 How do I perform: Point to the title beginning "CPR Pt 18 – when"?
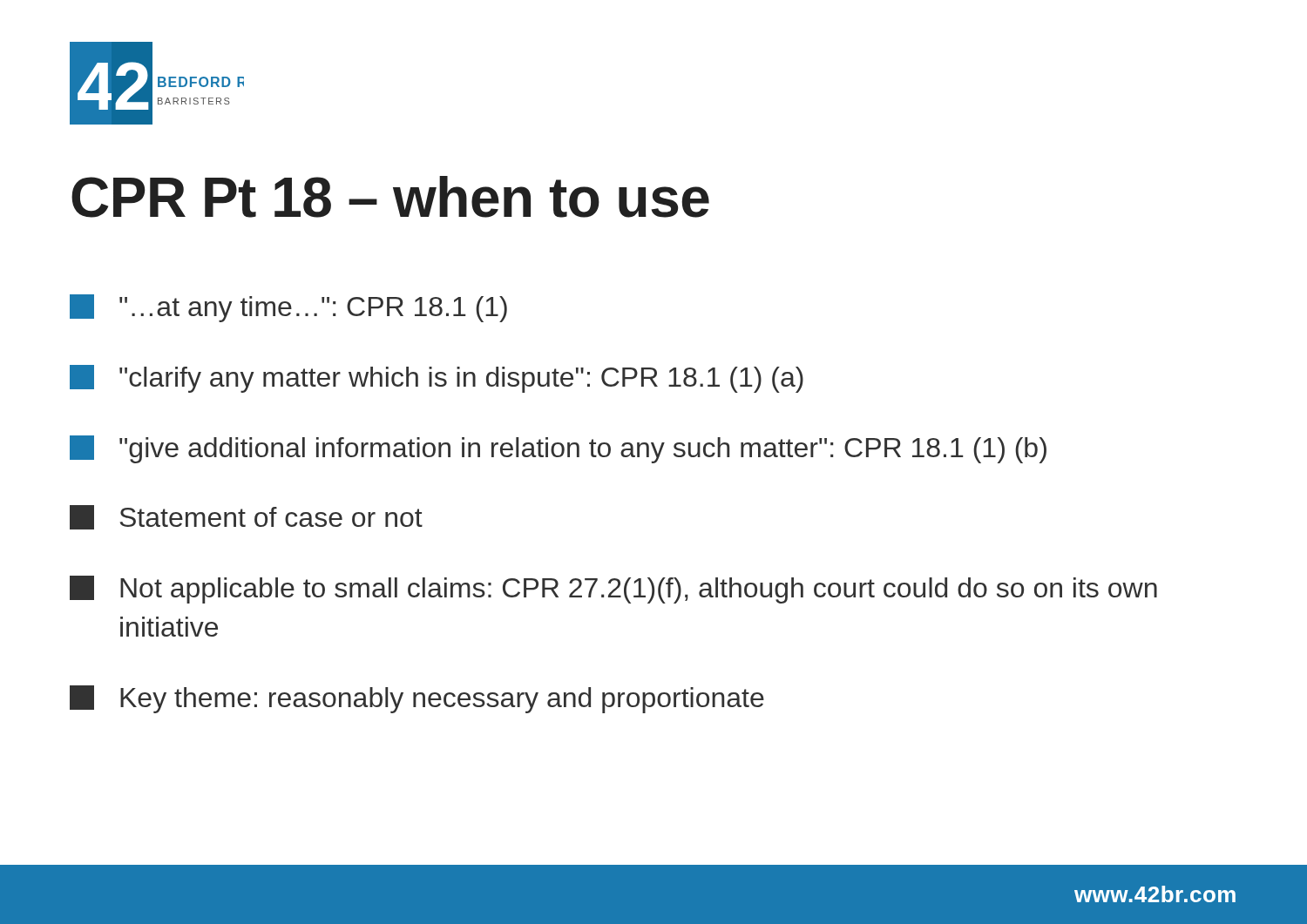(x=390, y=198)
